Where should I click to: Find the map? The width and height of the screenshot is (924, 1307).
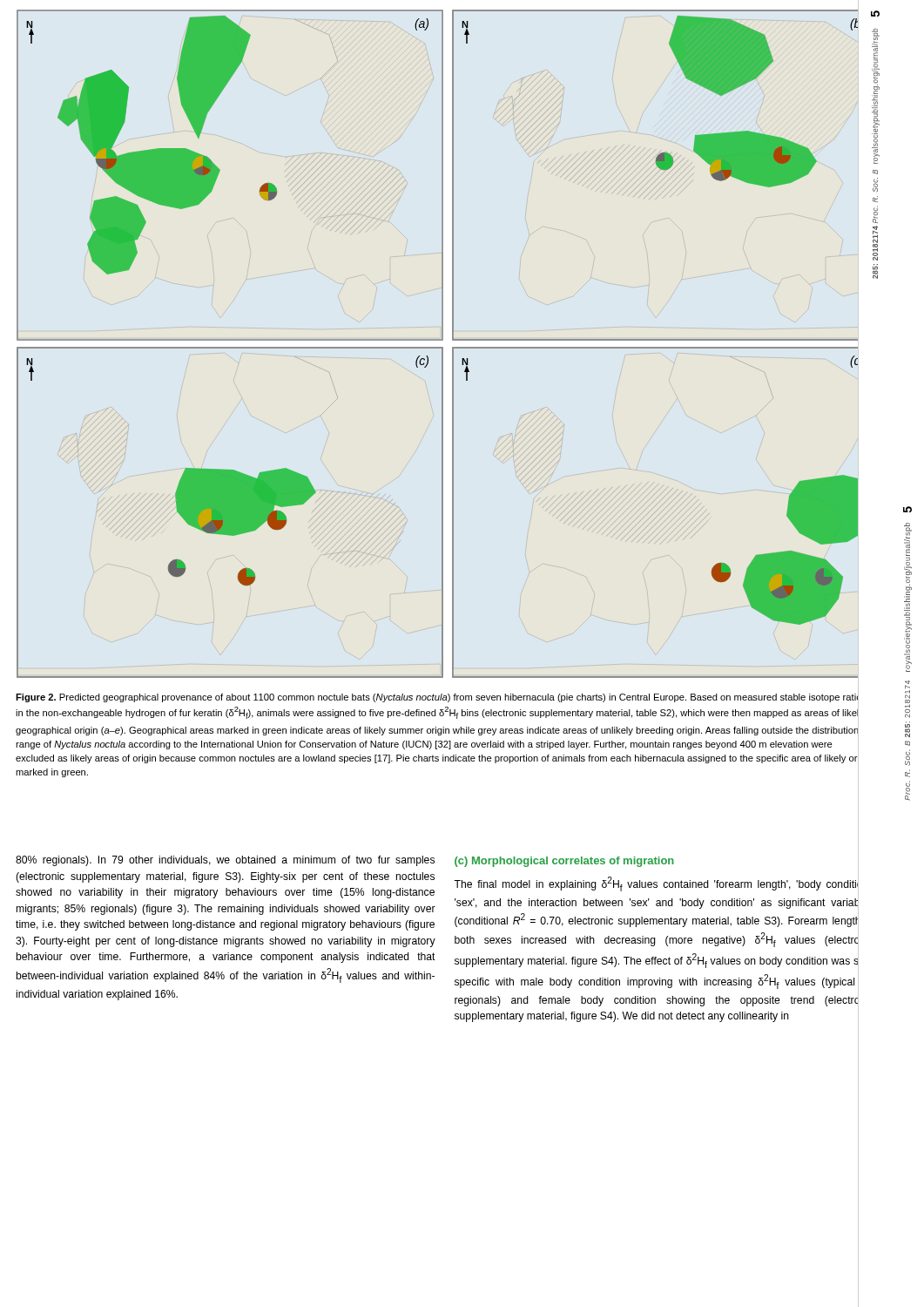(447, 346)
